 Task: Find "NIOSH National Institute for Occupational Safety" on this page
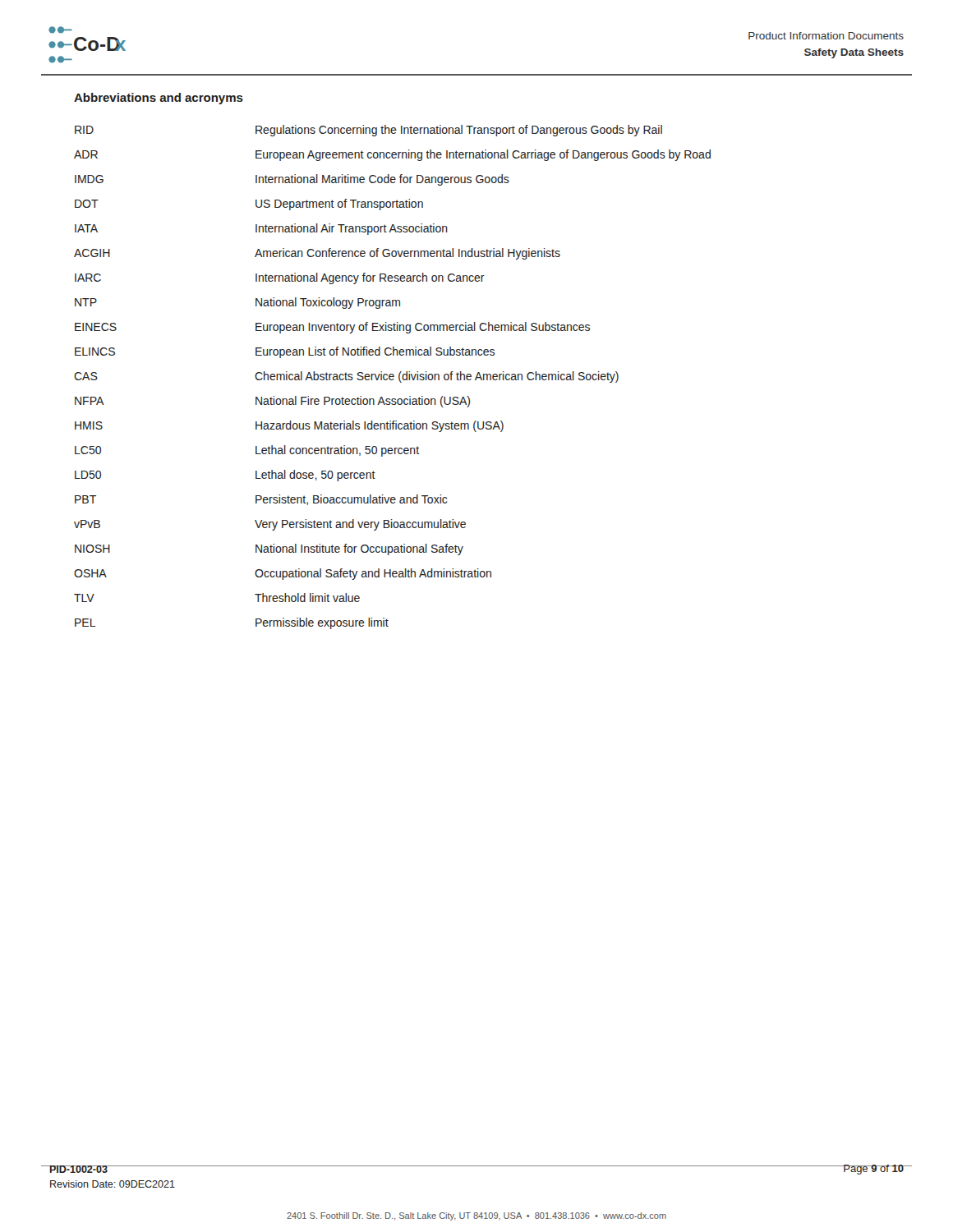point(269,549)
